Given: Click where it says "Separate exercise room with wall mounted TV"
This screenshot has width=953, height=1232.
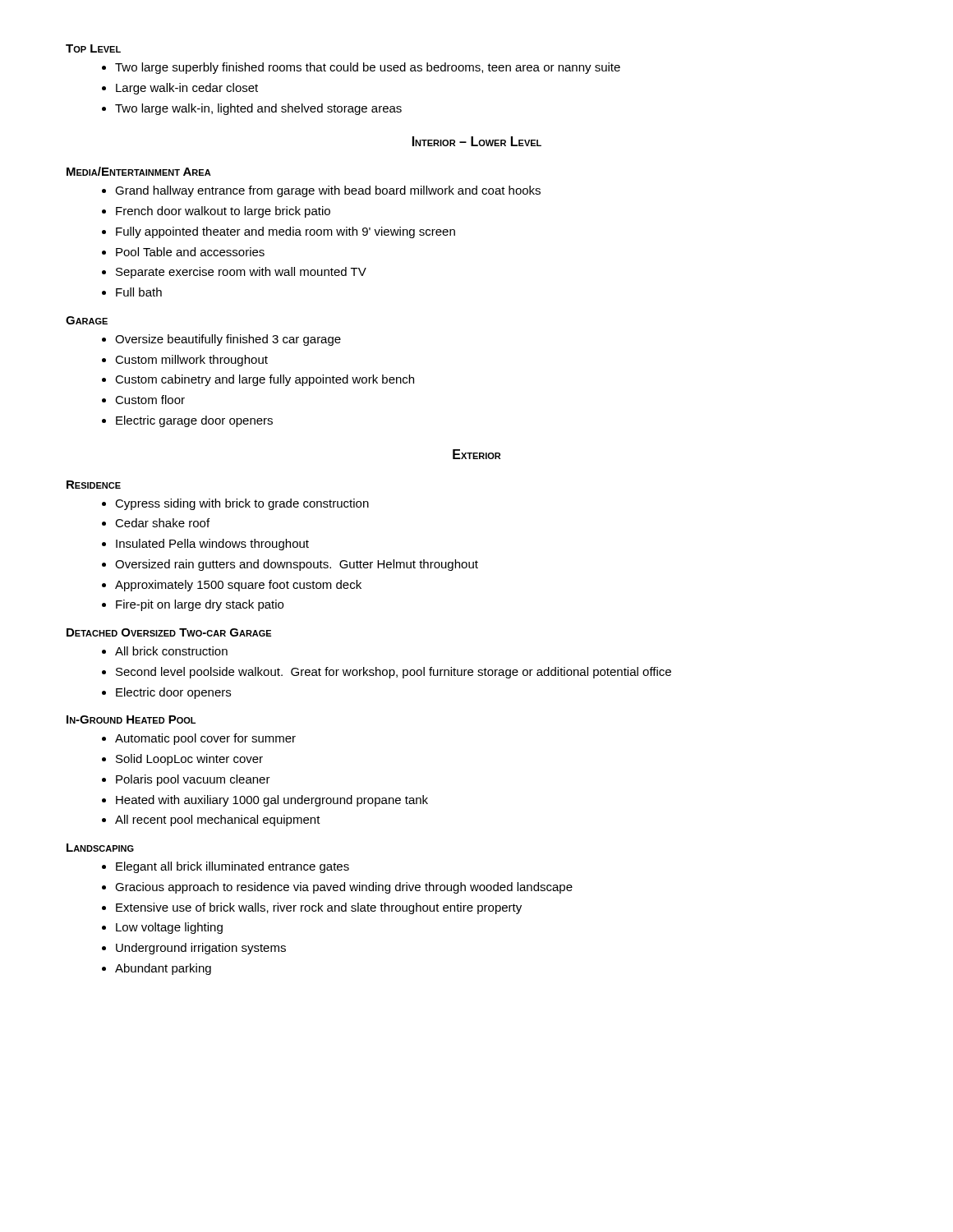Looking at the screenshot, I should [241, 273].
